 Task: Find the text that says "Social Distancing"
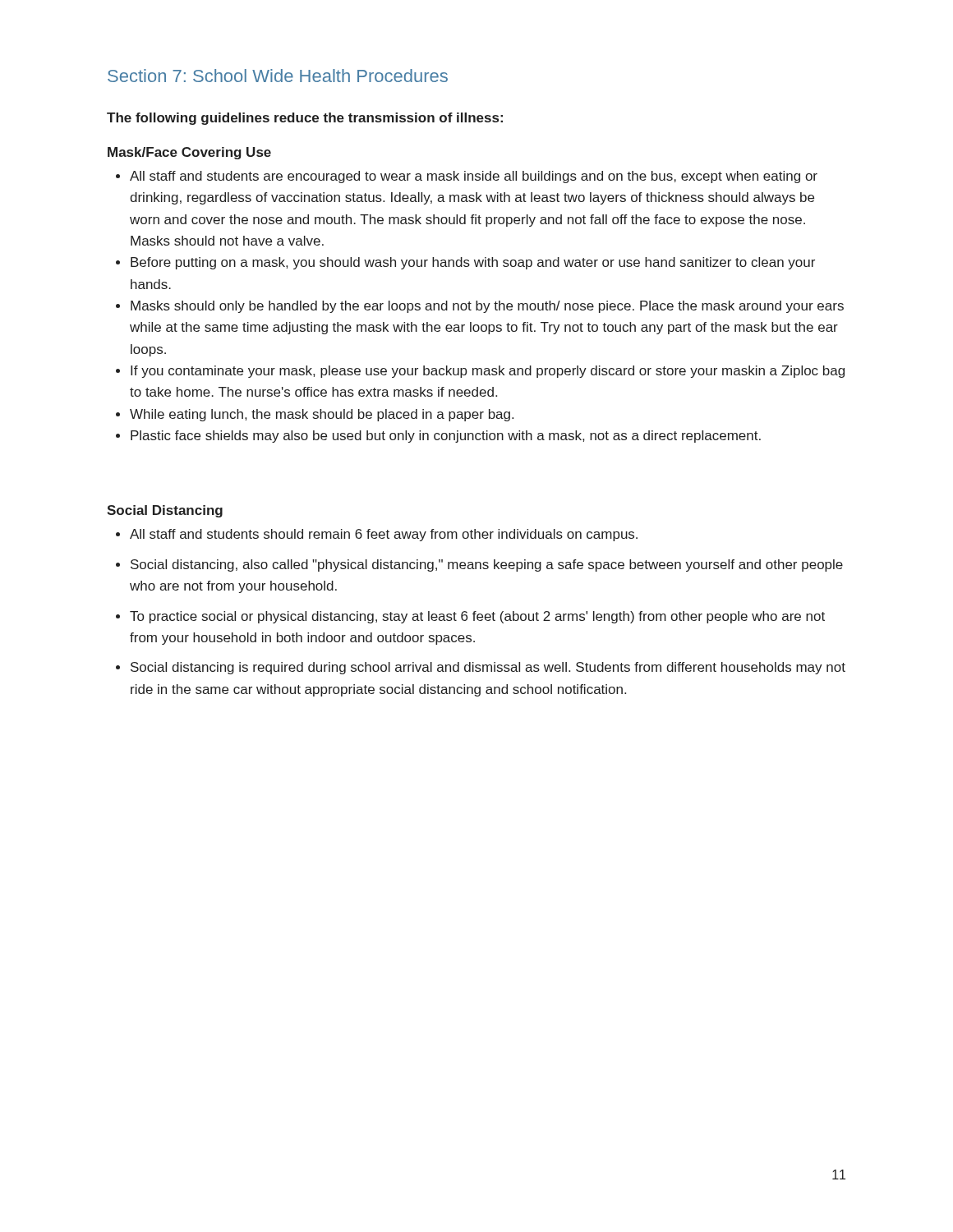point(165,511)
